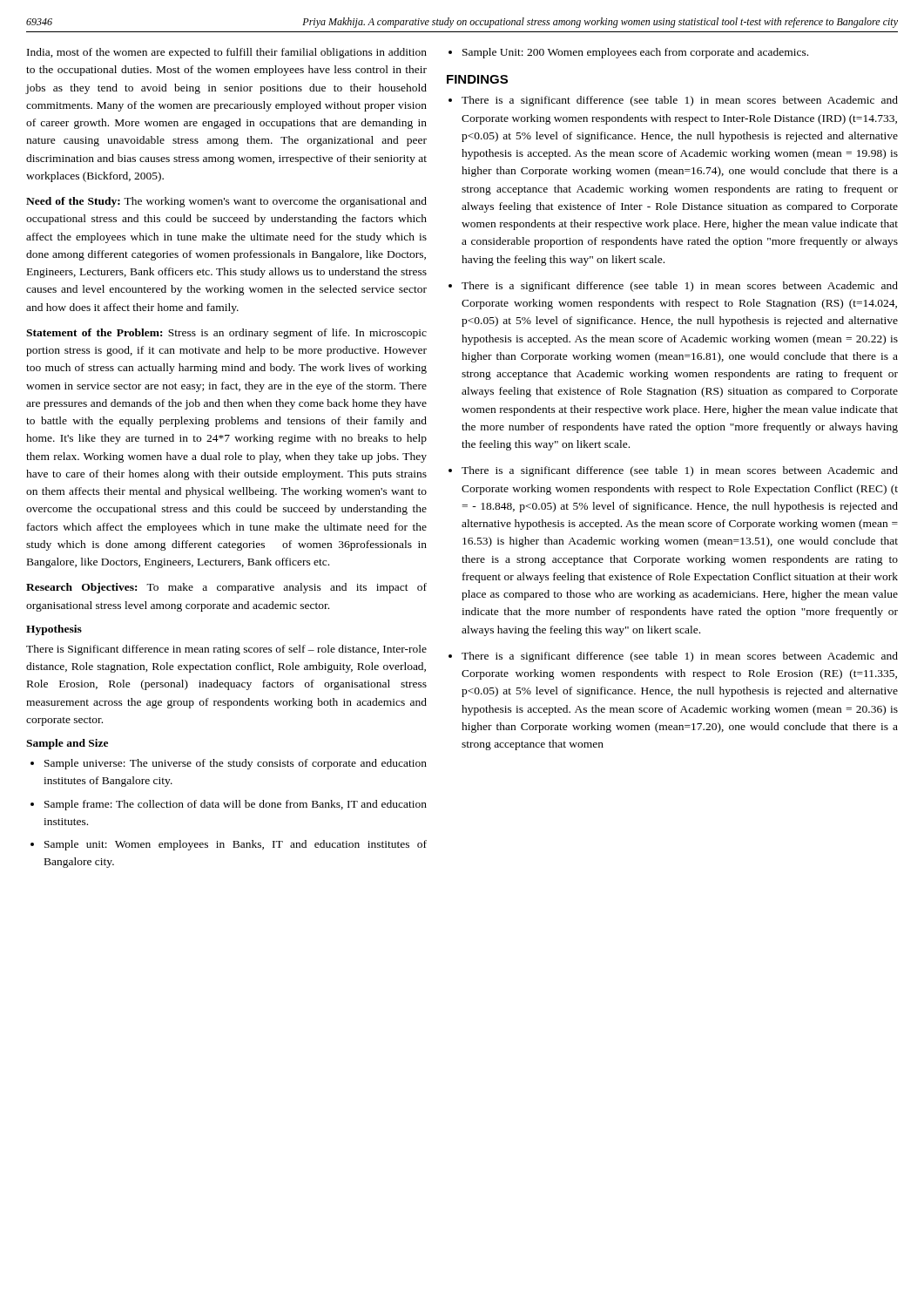Screen dimensions: 1307x924
Task: Navigate to the region starting "There is Significant"
Action: pos(226,684)
